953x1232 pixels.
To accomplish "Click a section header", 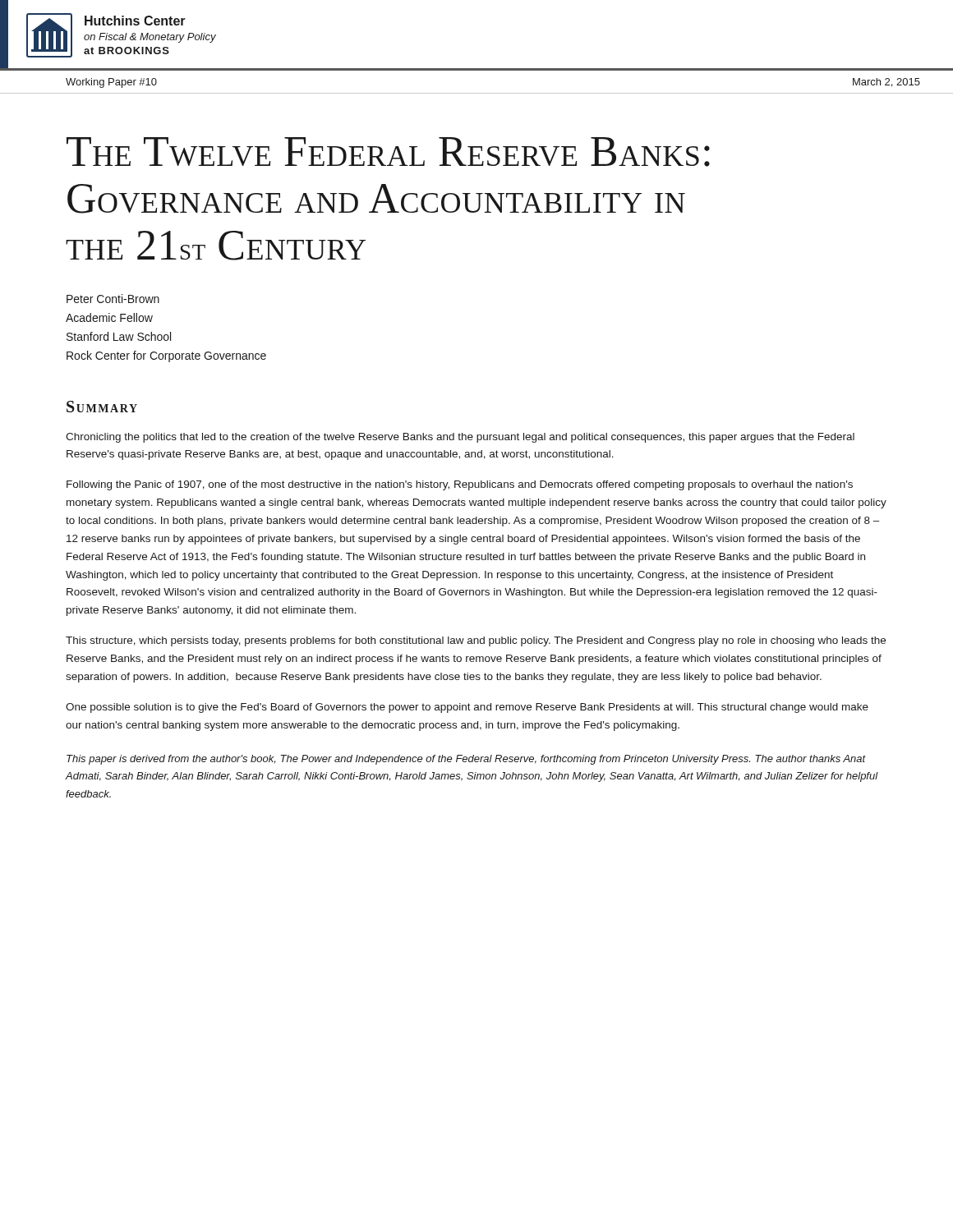I will pos(102,406).
